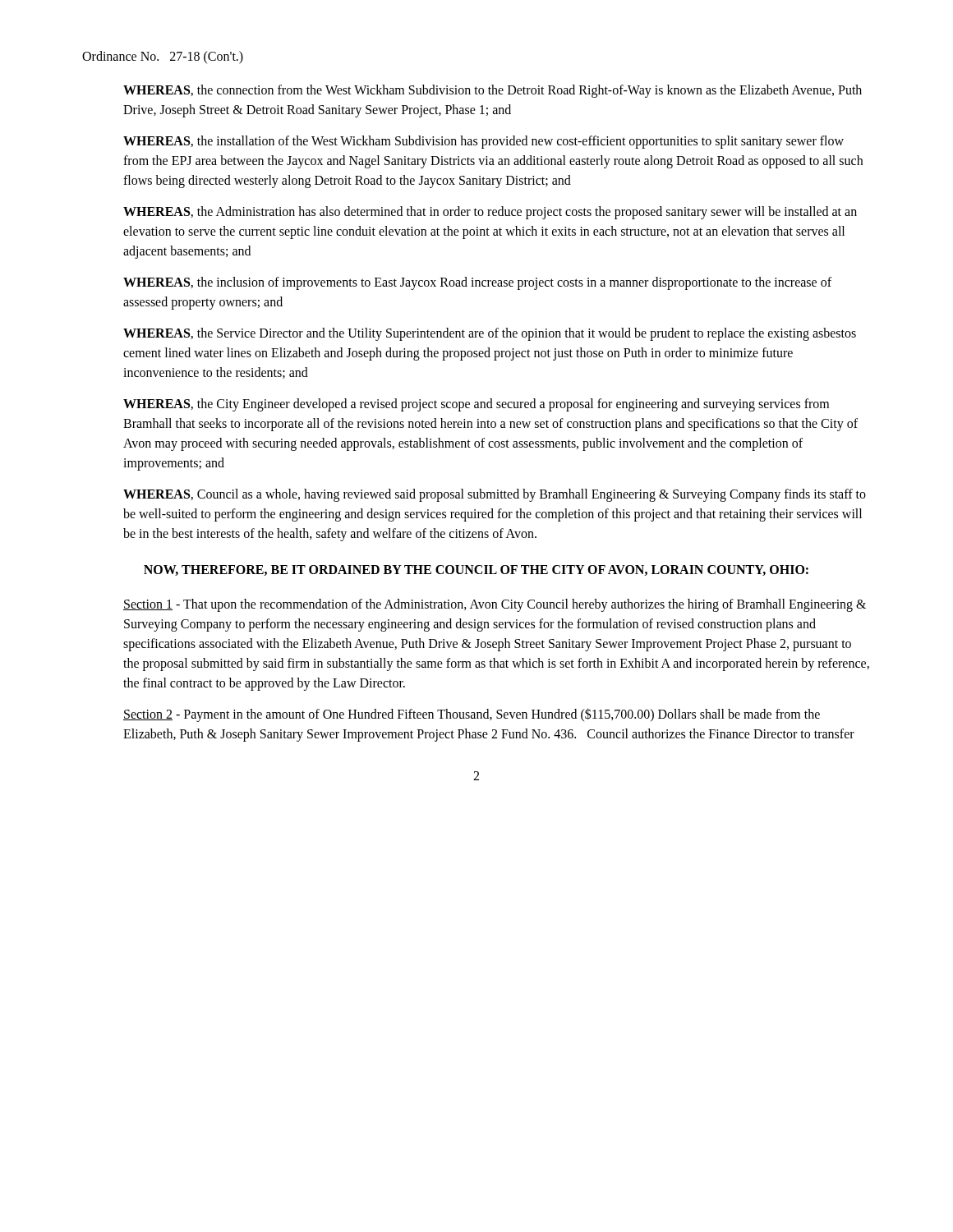The width and height of the screenshot is (953, 1232).
Task: Find the region starting "WHEREAS, Council as a"
Action: point(495,514)
